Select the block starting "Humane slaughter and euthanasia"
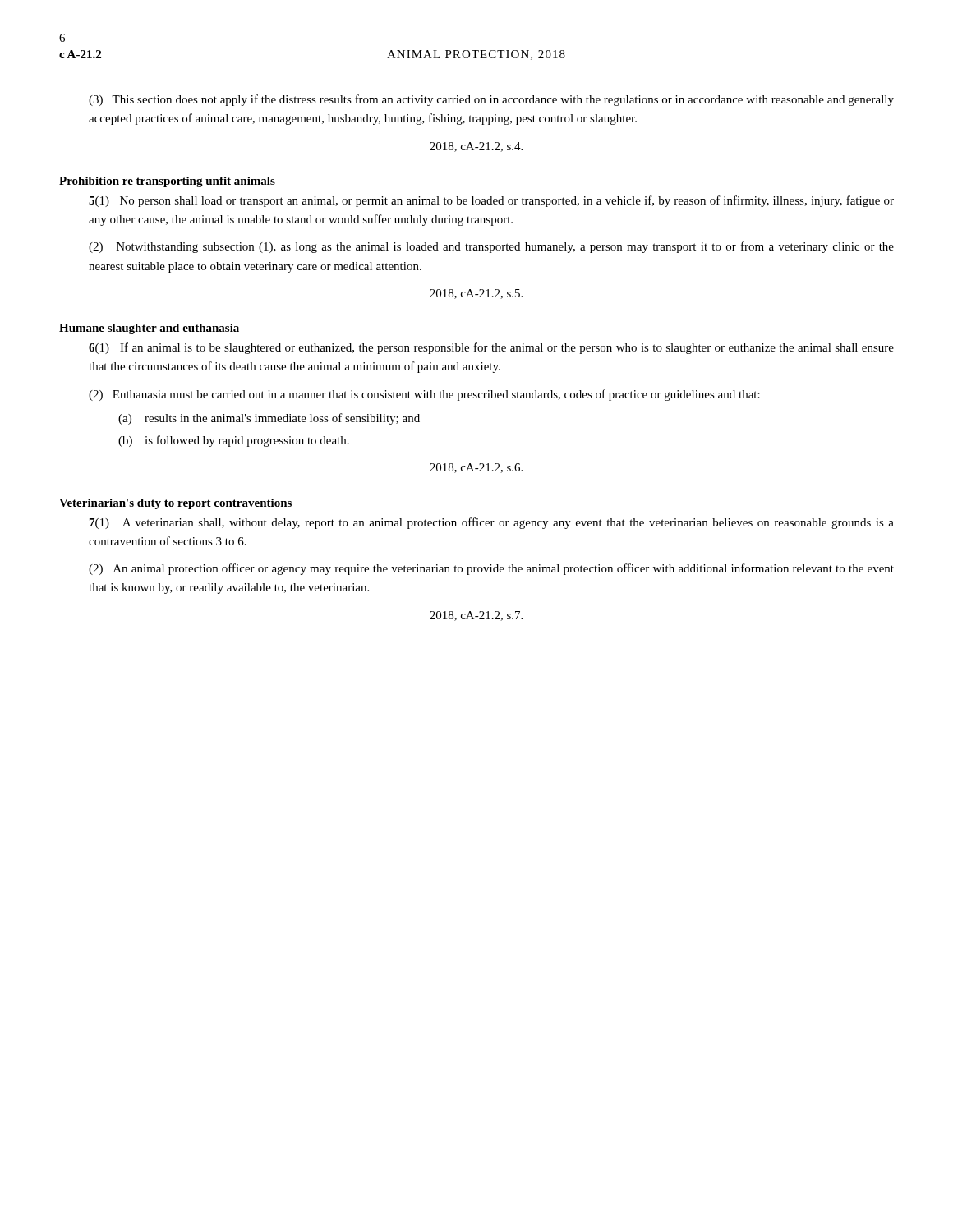This screenshot has height=1232, width=953. 149,328
